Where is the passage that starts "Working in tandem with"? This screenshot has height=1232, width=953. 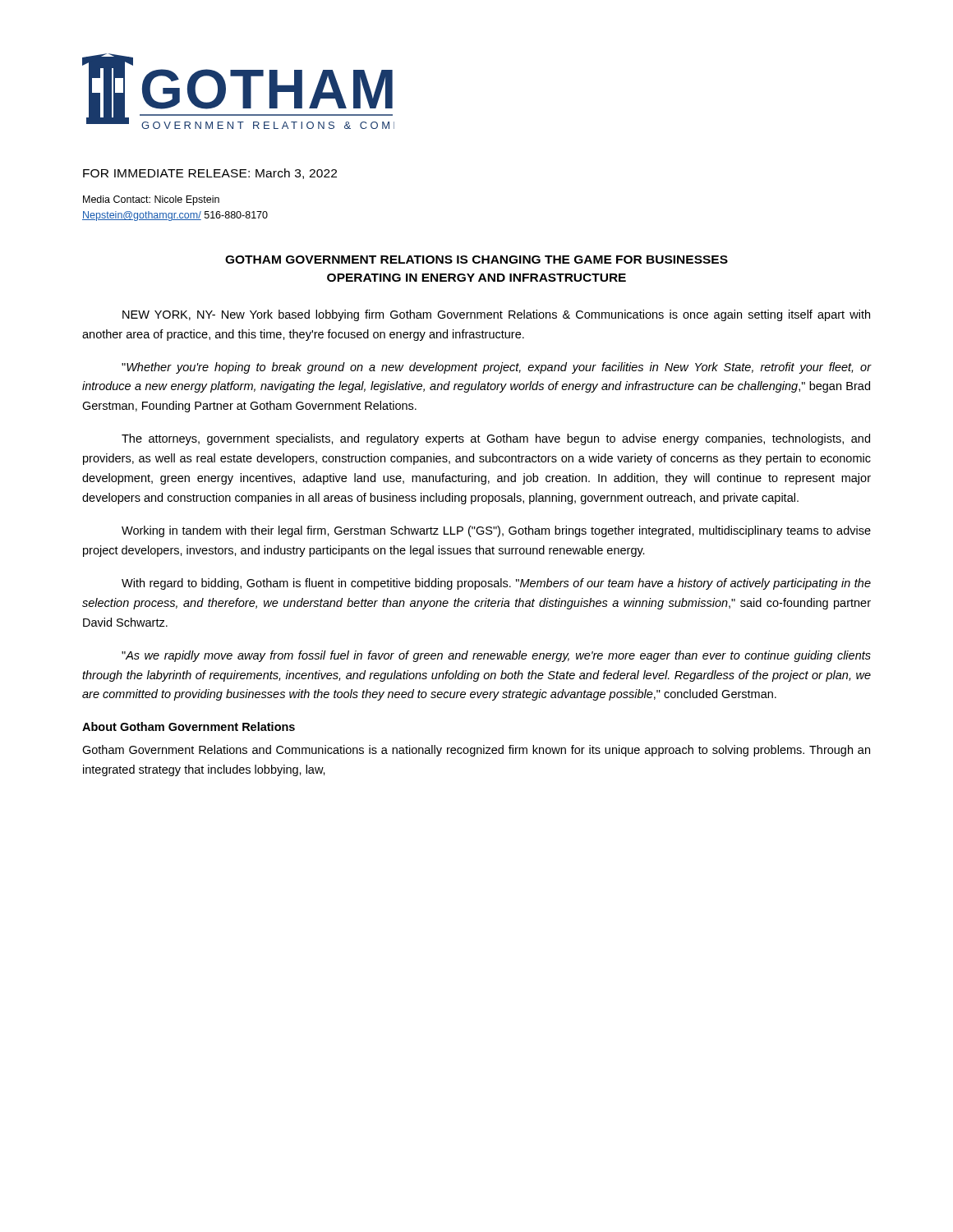[x=476, y=540]
